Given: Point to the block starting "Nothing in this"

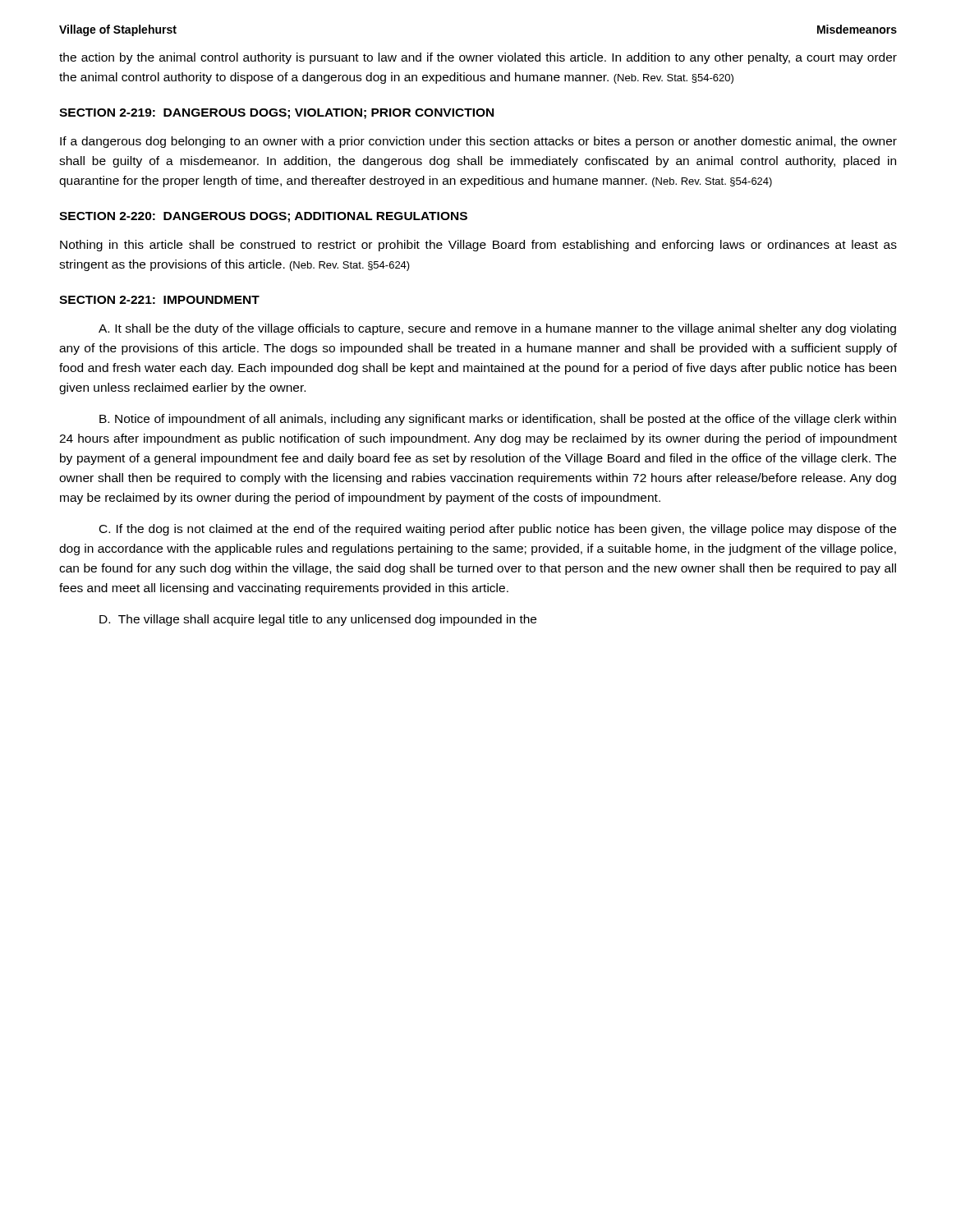Looking at the screenshot, I should pyautogui.click(x=478, y=254).
